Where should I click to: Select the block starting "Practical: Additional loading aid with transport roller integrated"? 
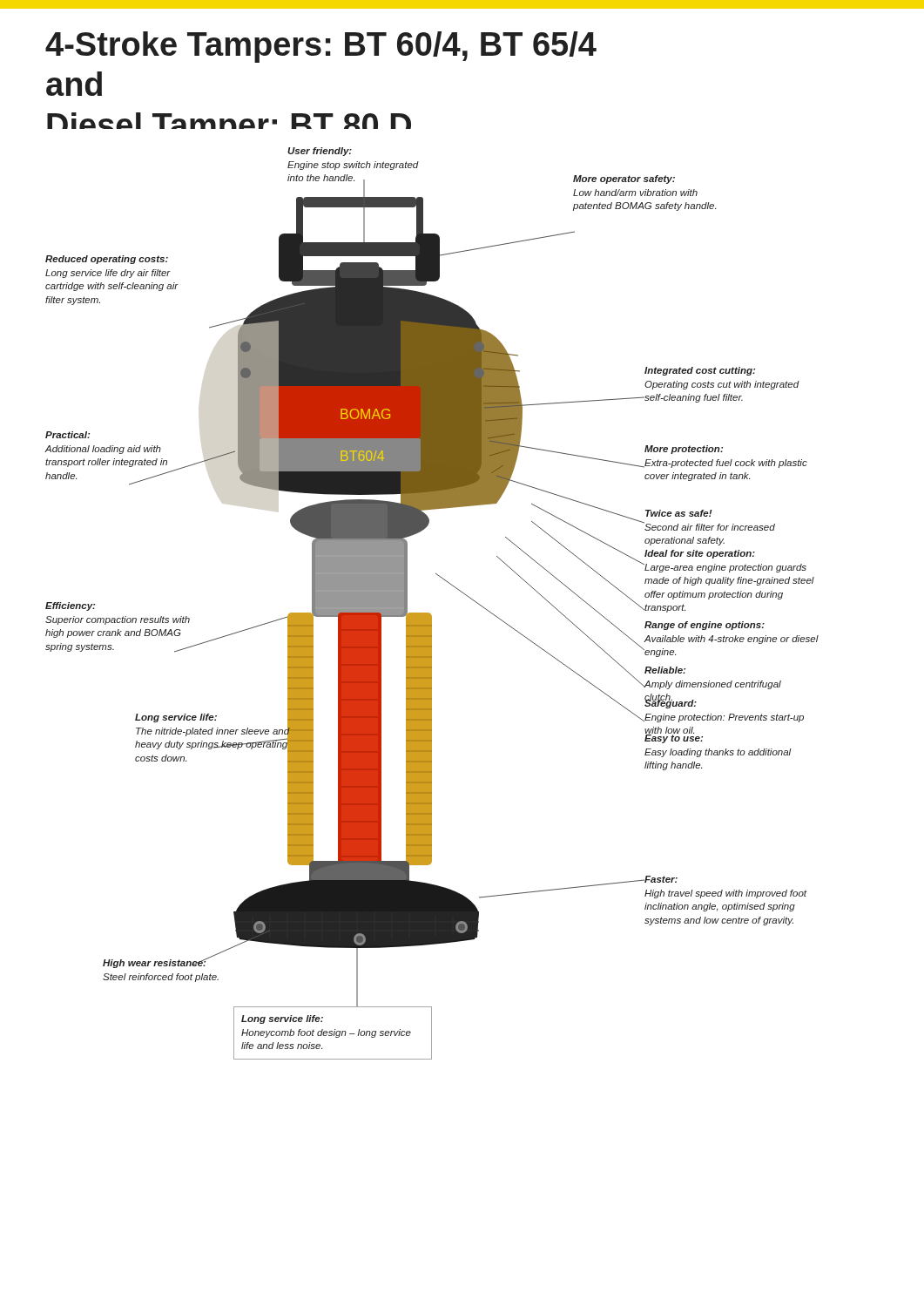(107, 455)
